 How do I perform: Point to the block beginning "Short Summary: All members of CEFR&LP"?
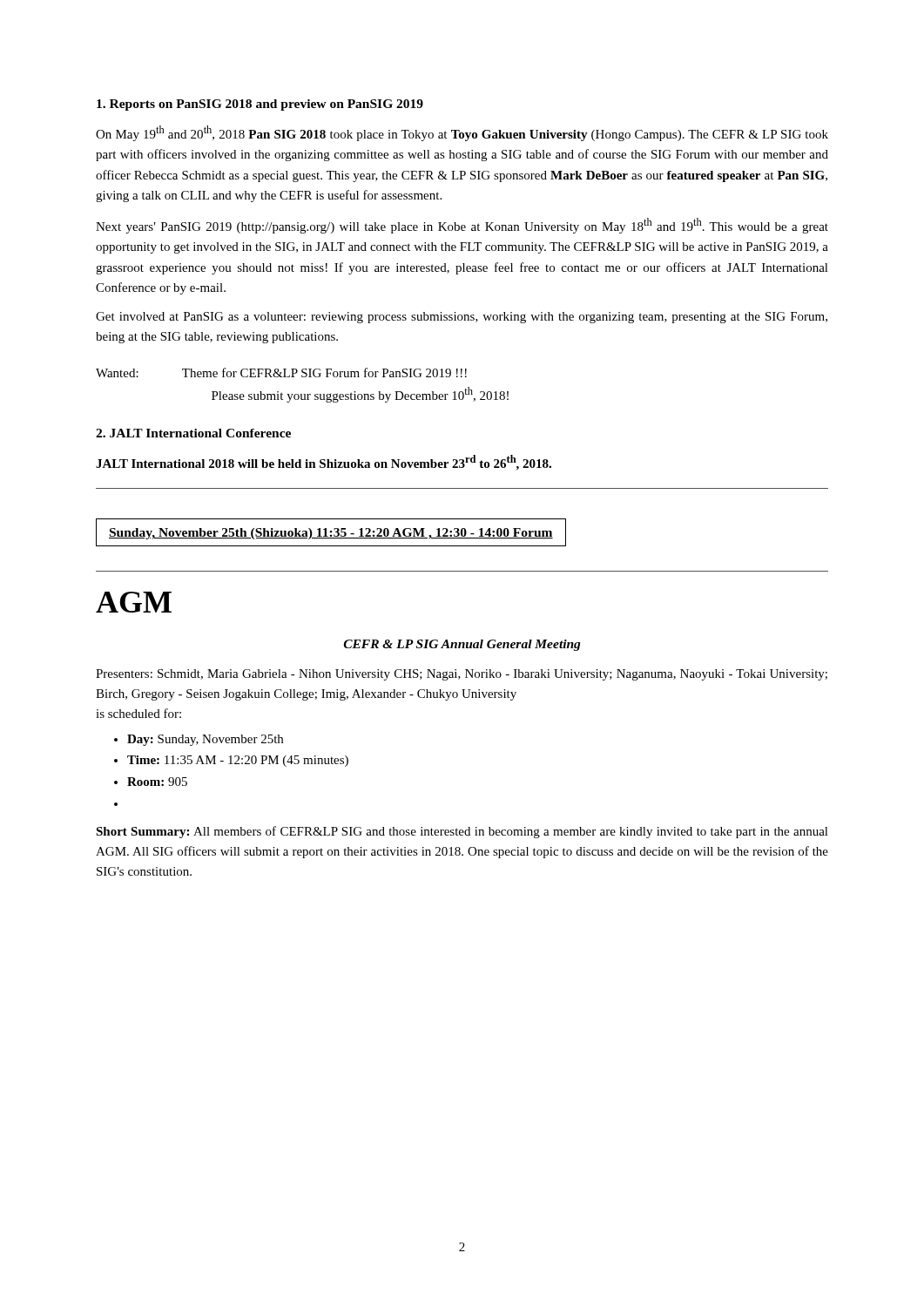(x=462, y=851)
